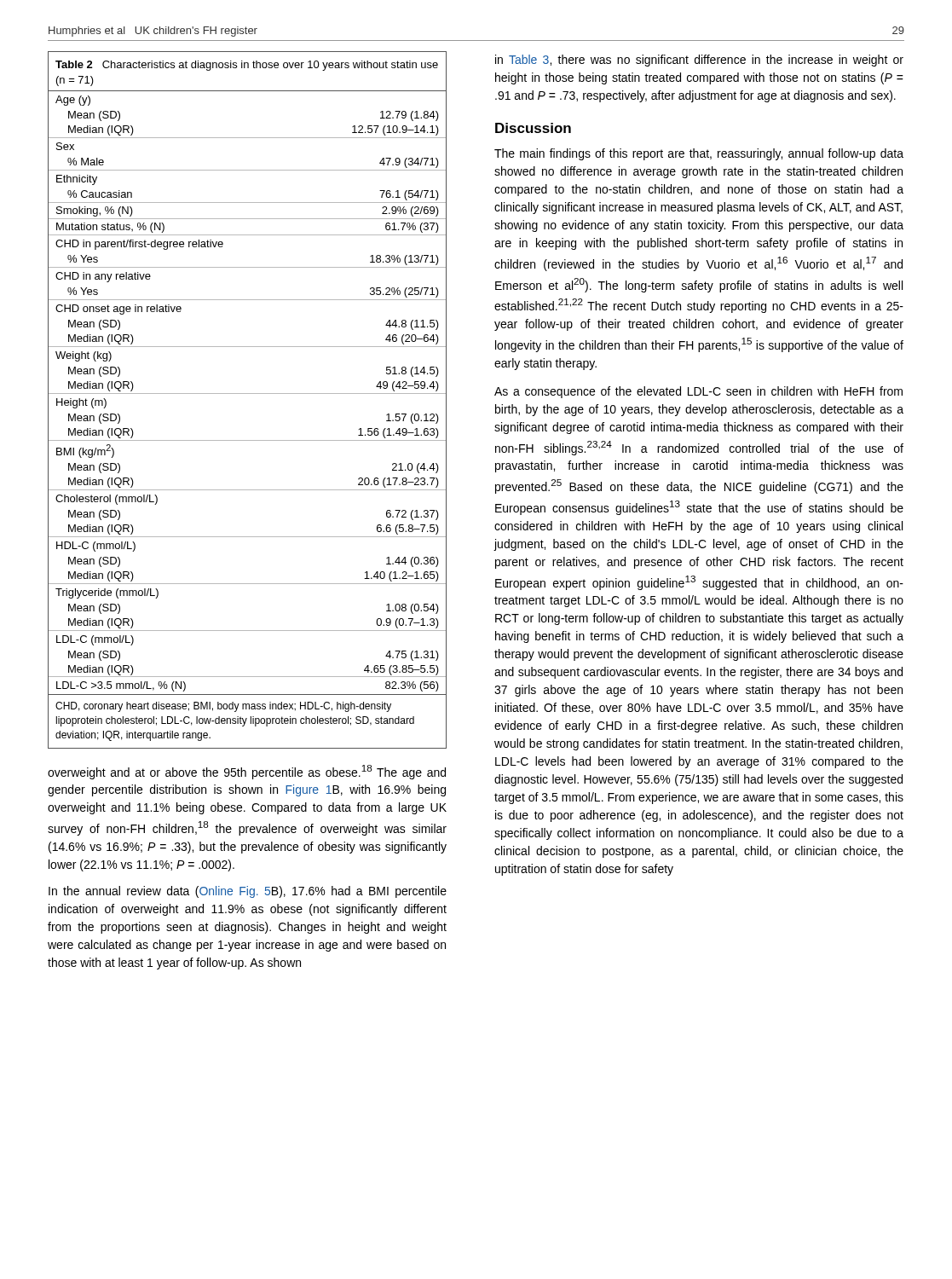
Task: Find the table
Action: (247, 400)
